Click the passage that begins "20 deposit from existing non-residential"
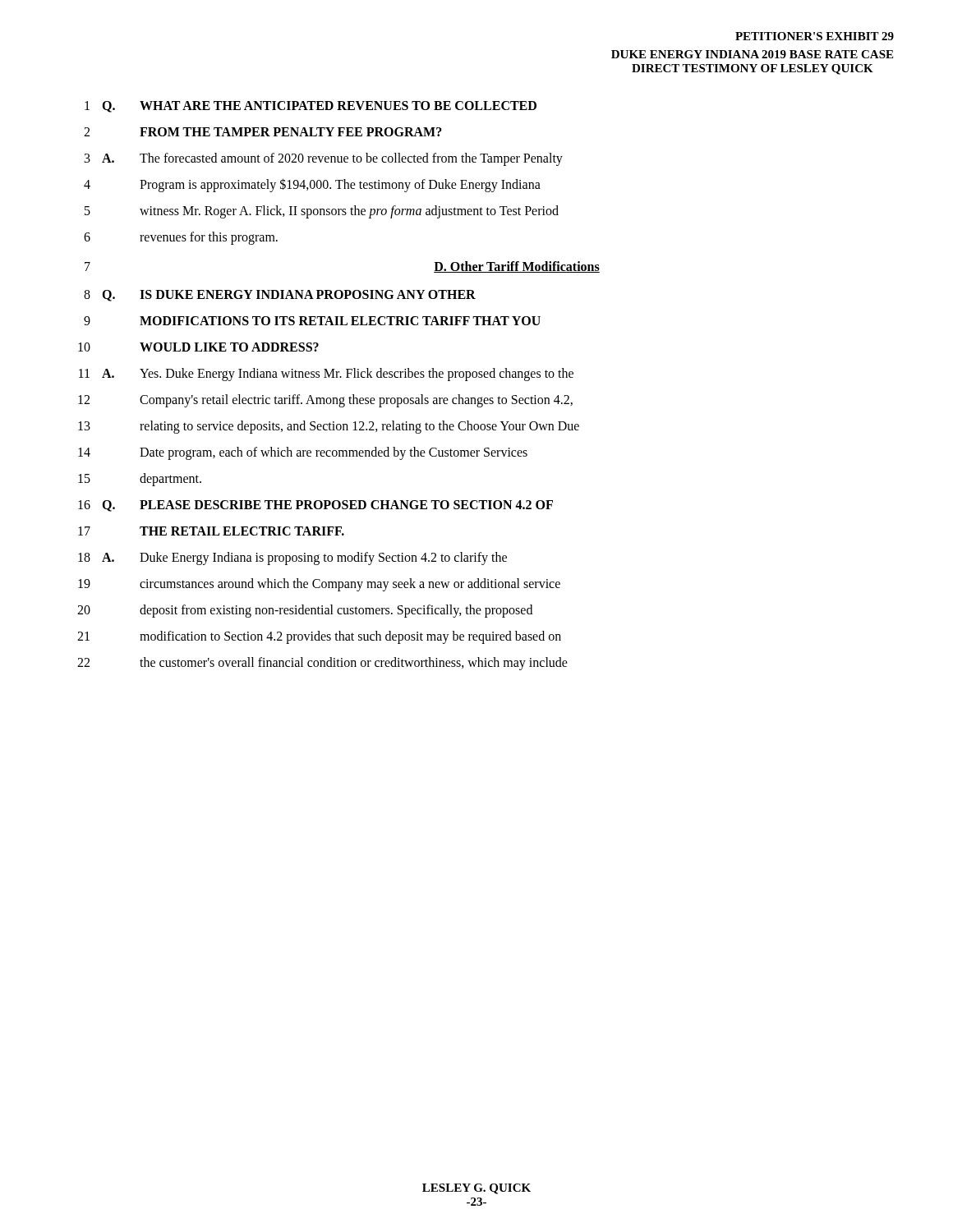Screen dimensions: 1232x953 (476, 610)
